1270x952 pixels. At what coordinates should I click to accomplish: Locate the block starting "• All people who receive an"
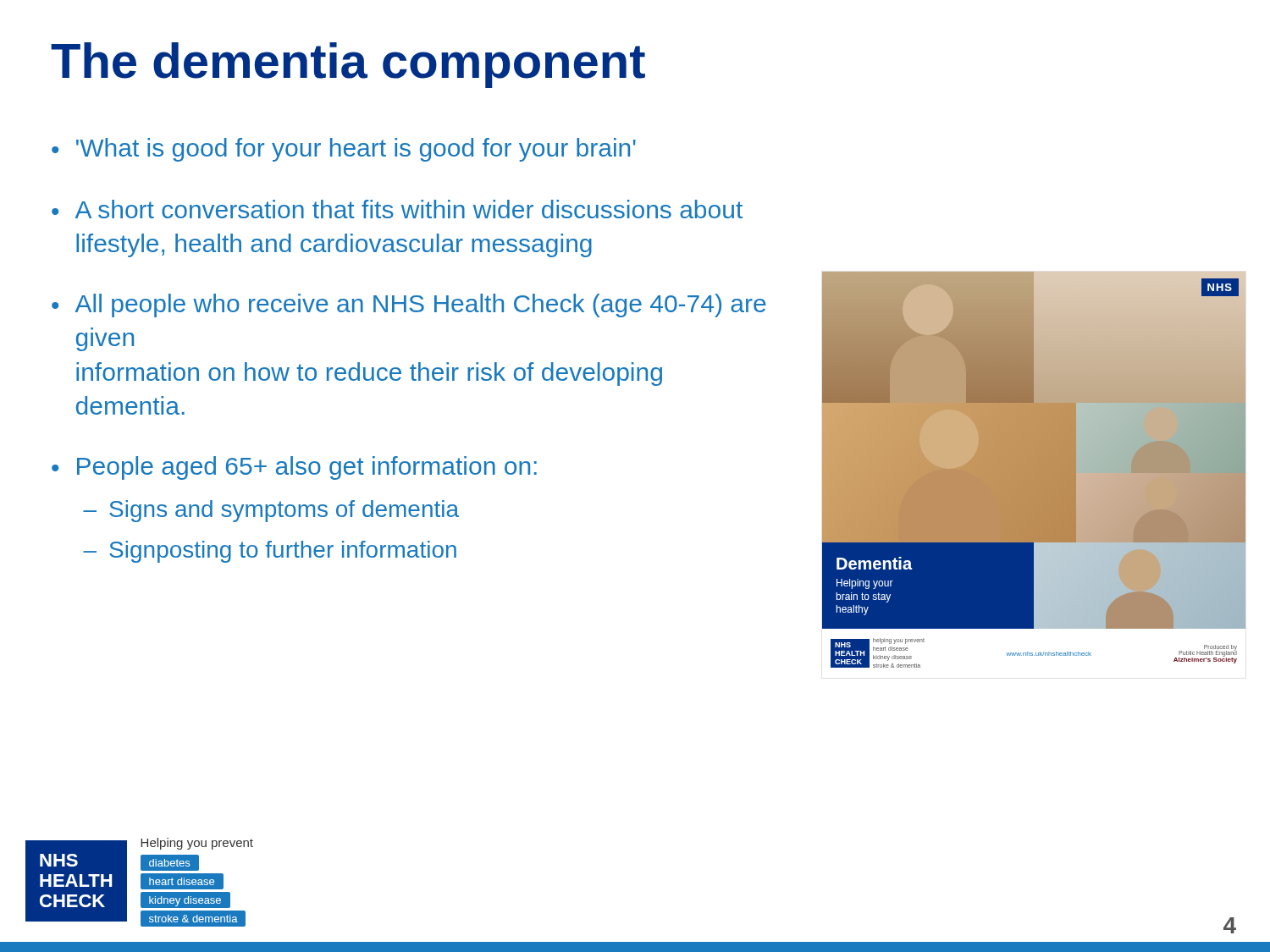tap(411, 355)
